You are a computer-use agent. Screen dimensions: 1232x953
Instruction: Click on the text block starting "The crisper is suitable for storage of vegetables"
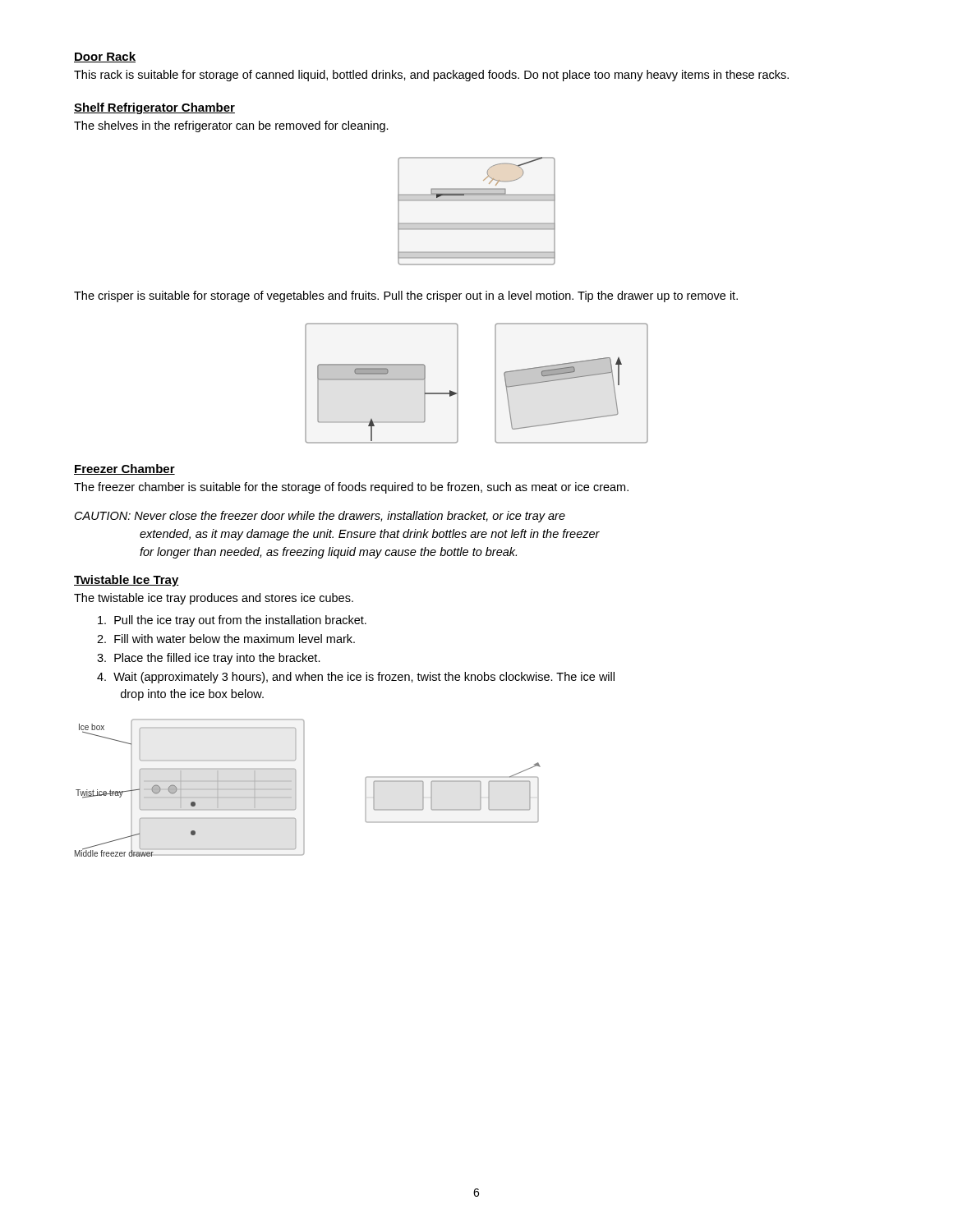pyautogui.click(x=406, y=296)
